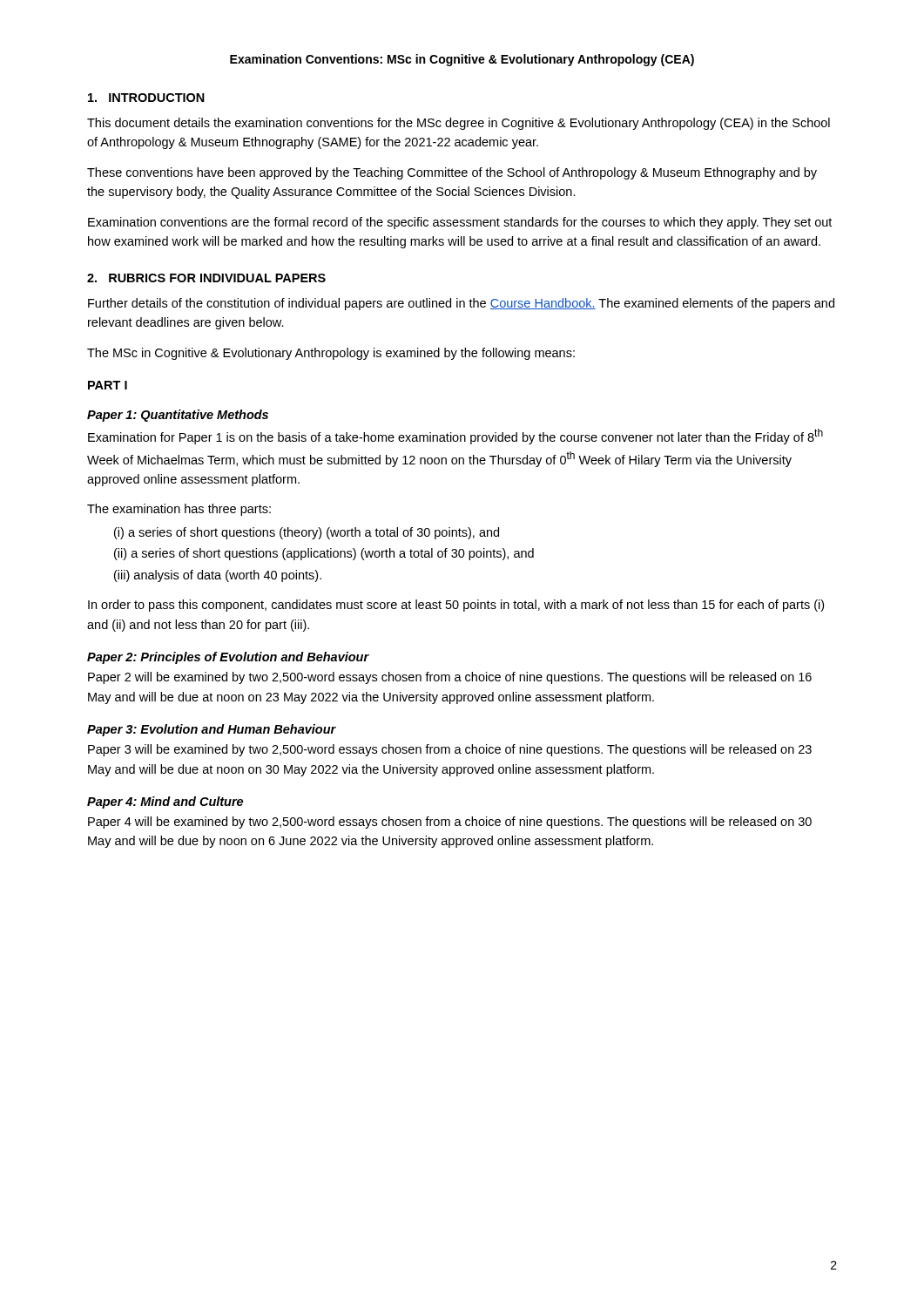
Task: Click on the text block with the text "The MSc in Cognitive & Evolutionary Anthropology is"
Action: click(x=462, y=353)
